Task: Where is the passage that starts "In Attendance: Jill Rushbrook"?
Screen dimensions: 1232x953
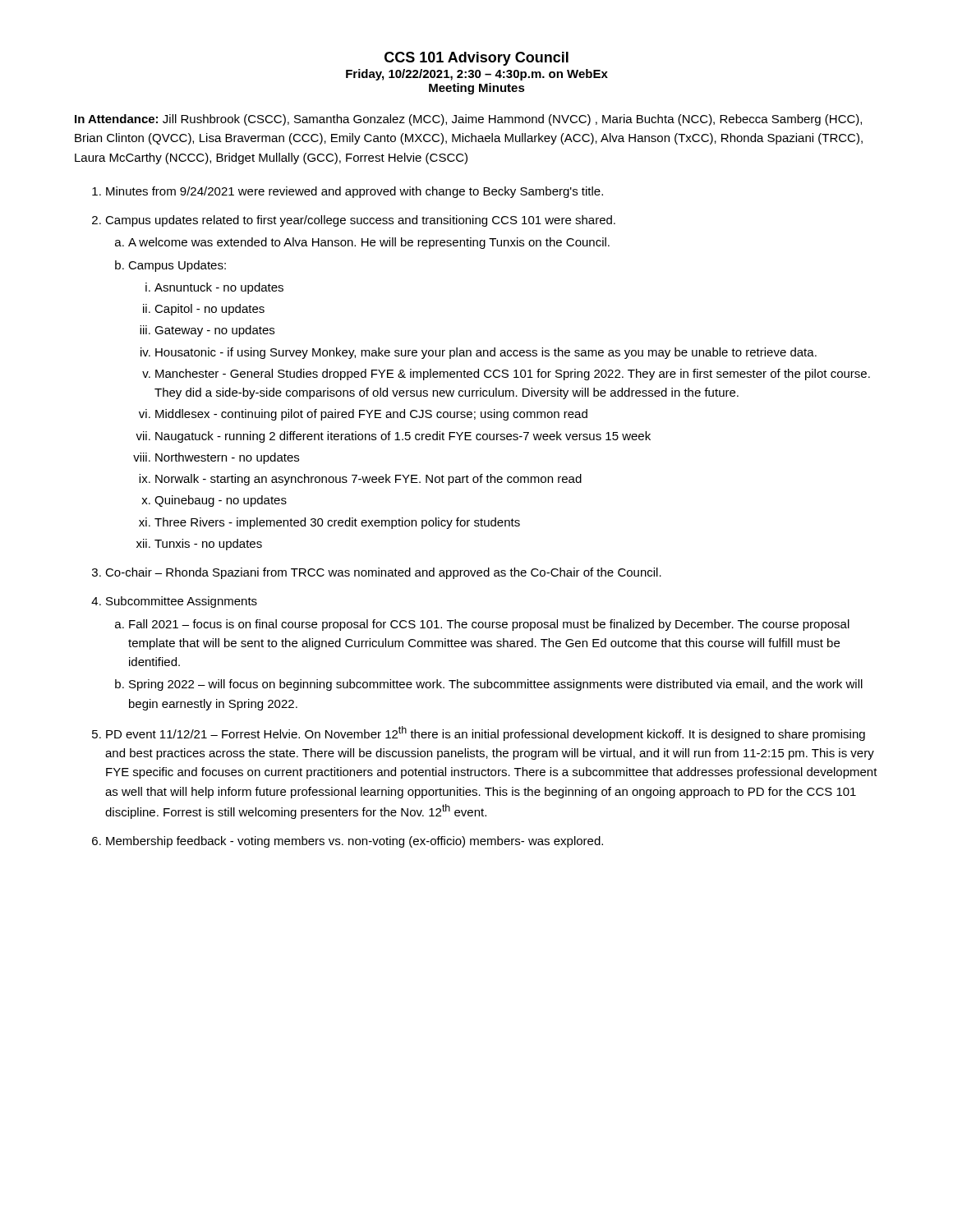Action: [469, 138]
